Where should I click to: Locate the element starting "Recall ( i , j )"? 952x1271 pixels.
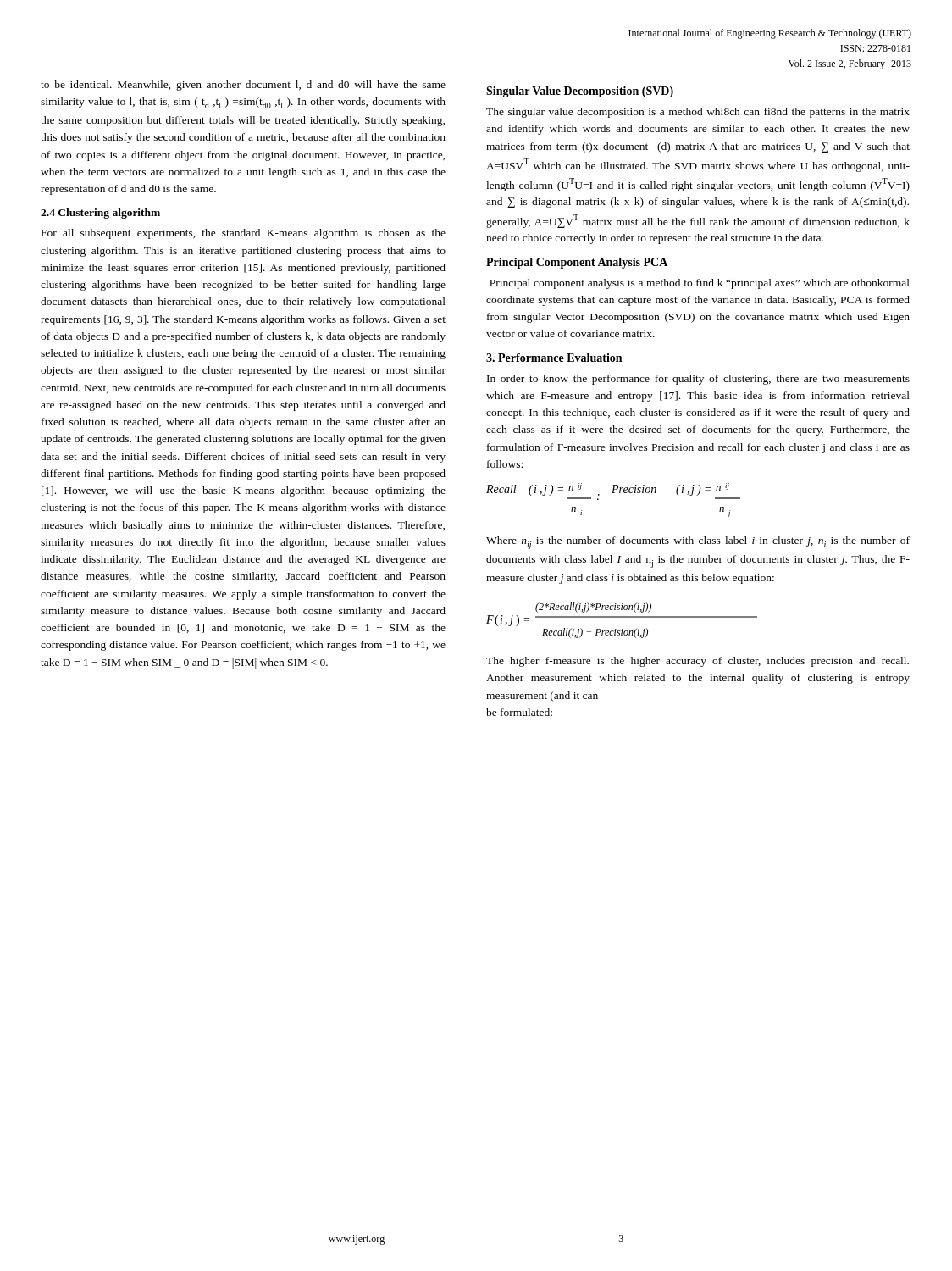pos(681,503)
